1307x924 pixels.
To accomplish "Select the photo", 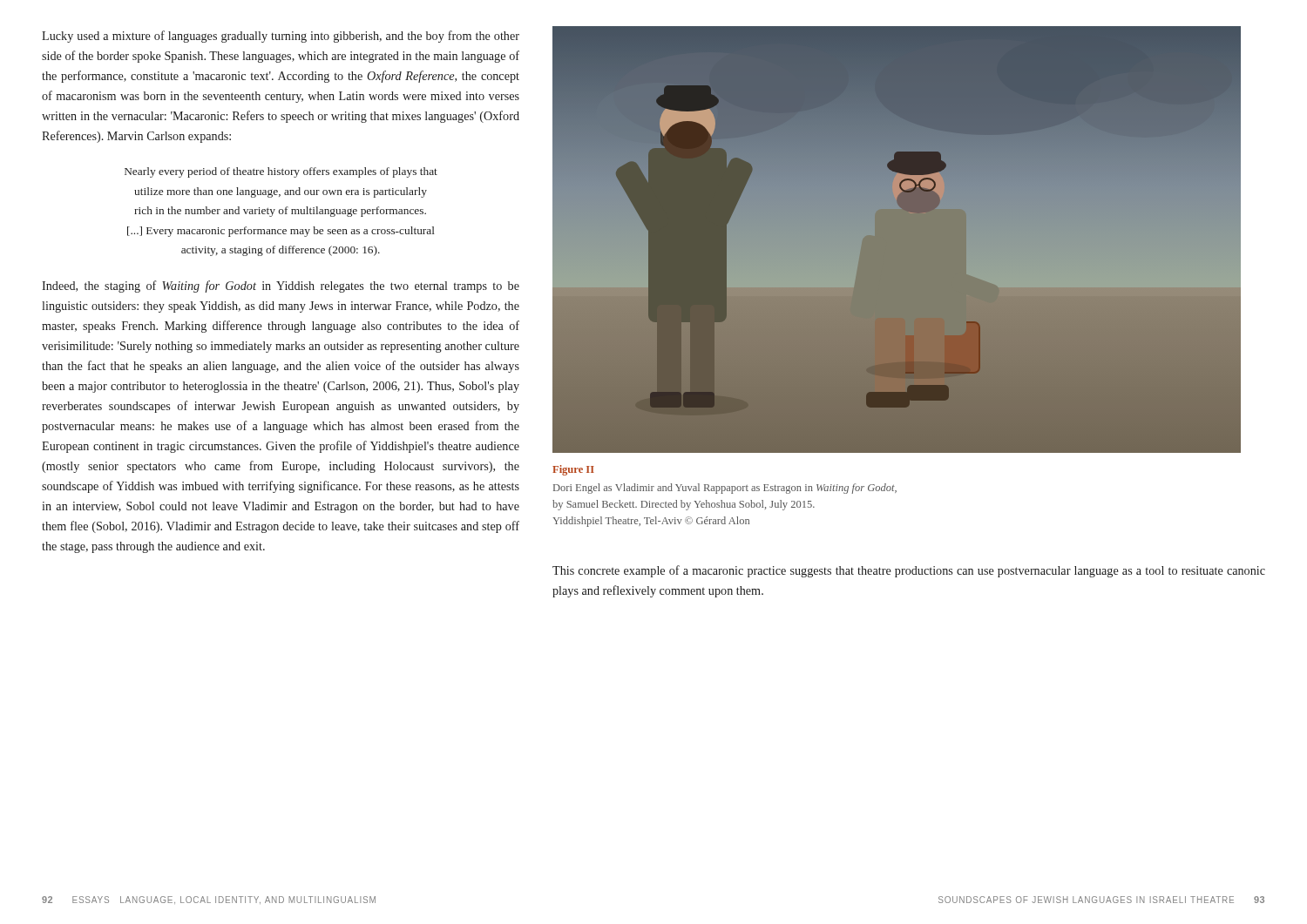I will (x=897, y=240).
